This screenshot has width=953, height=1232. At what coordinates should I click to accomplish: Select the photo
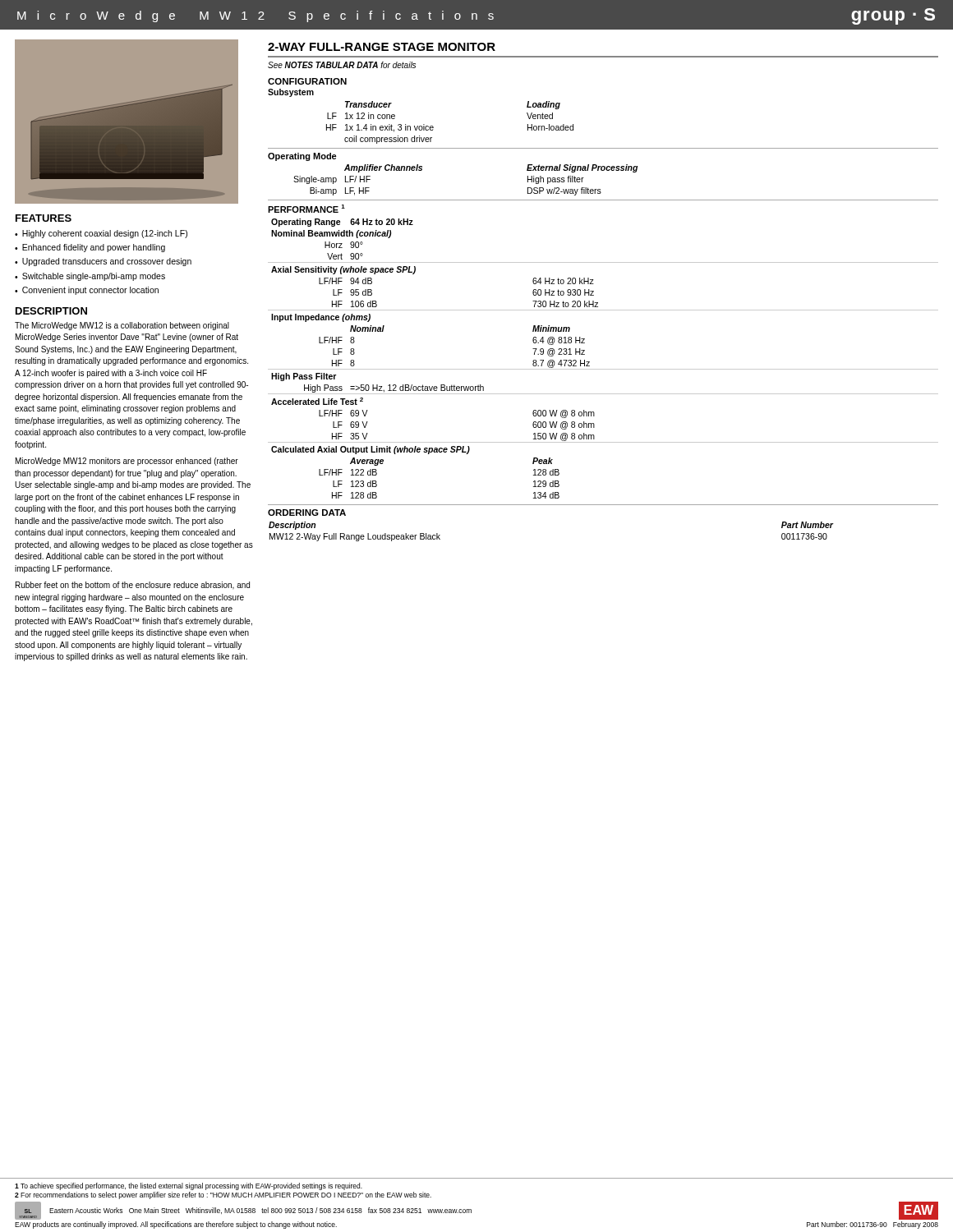[x=127, y=122]
